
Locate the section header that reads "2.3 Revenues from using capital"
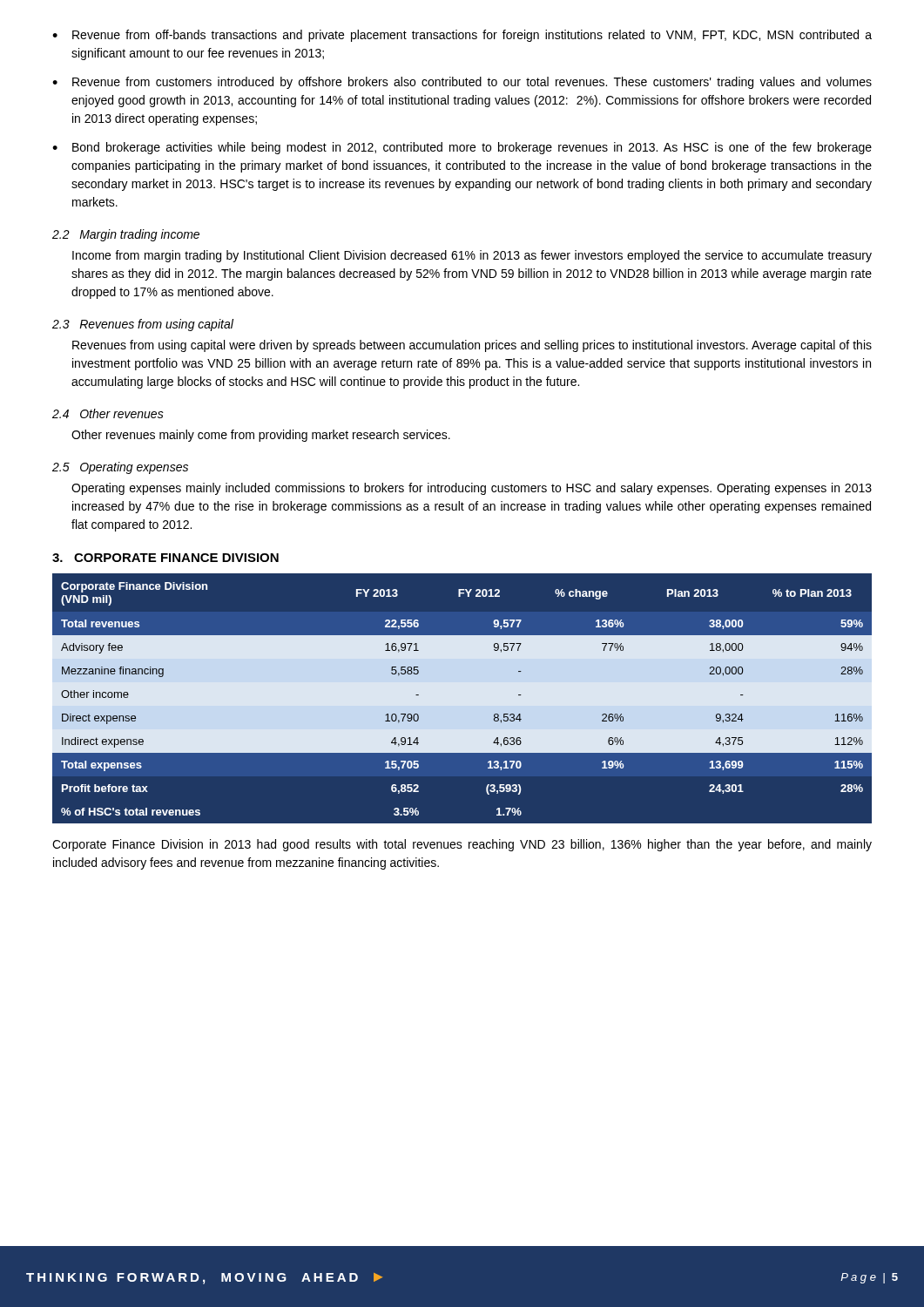click(143, 324)
